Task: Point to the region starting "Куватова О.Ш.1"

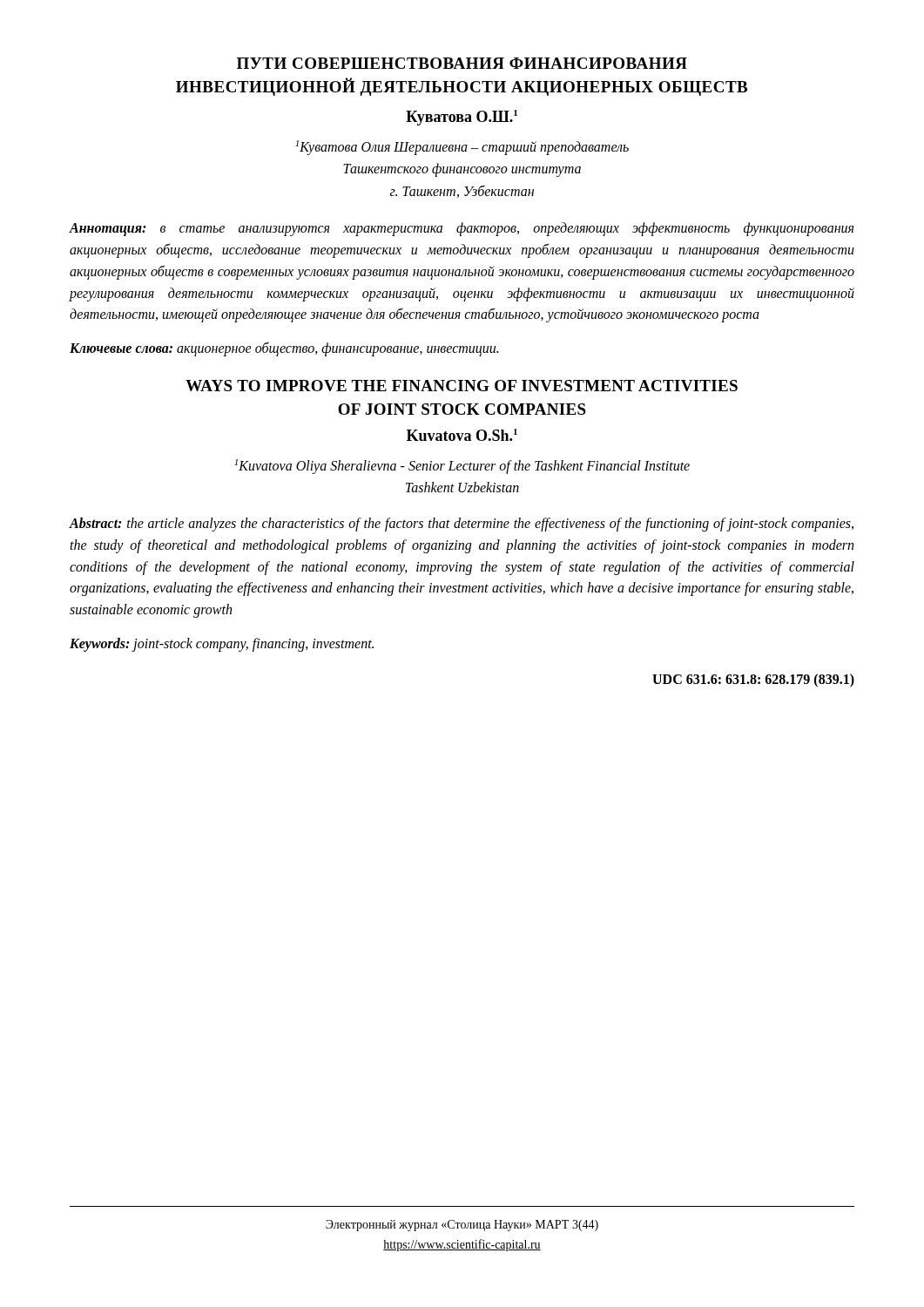Action: (462, 117)
